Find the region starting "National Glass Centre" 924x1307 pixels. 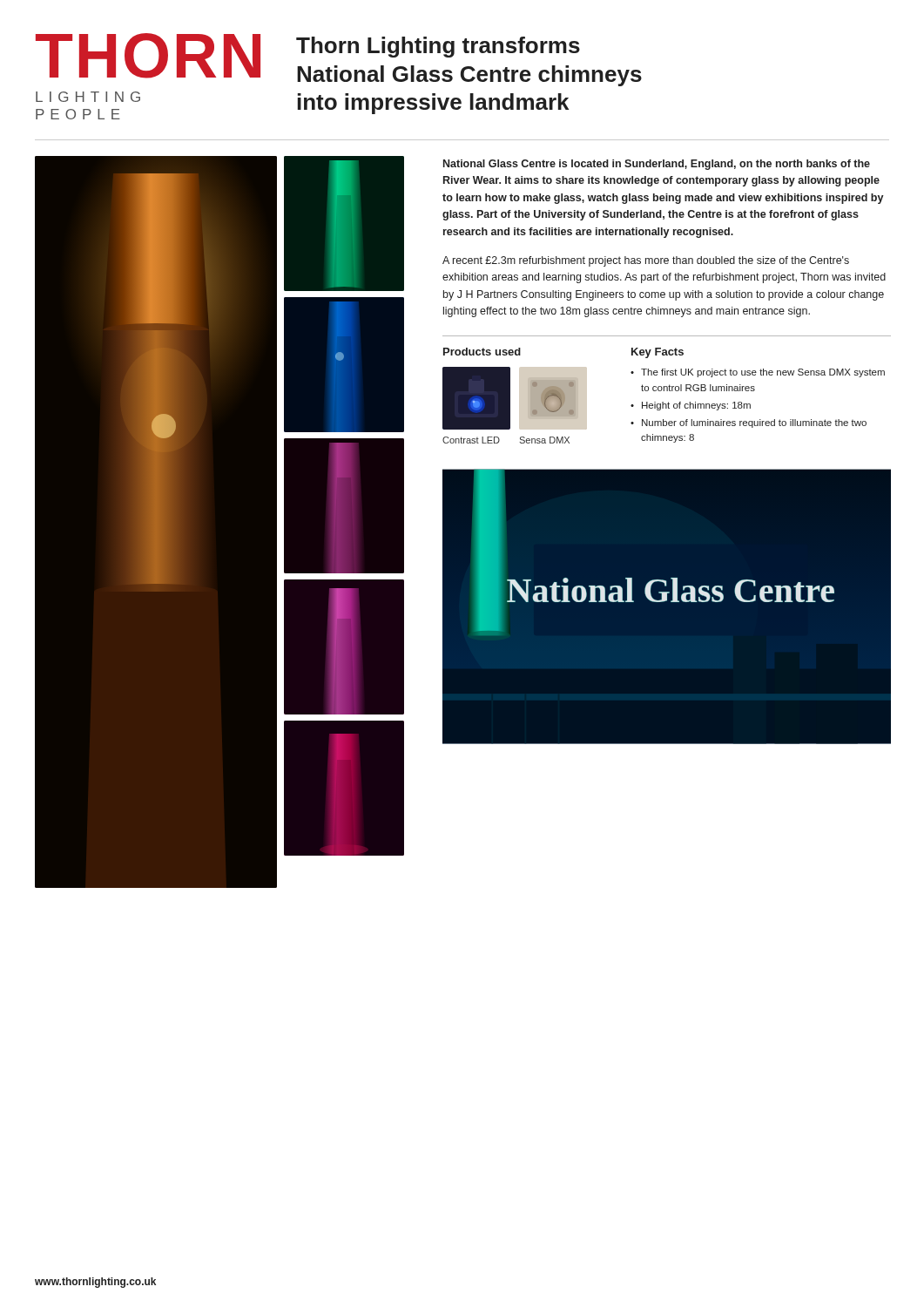coord(663,198)
